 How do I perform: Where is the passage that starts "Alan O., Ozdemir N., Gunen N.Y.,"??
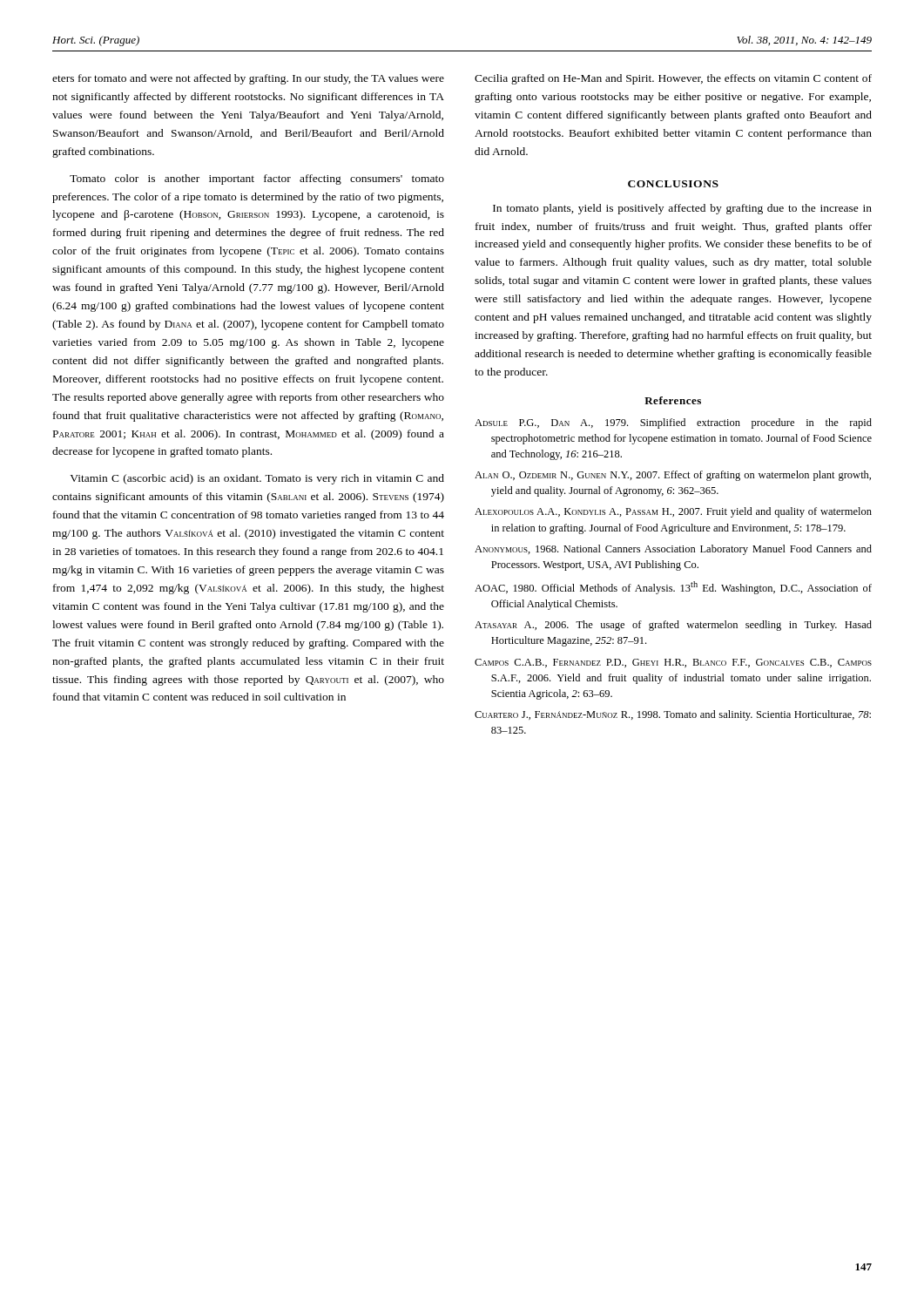(x=673, y=483)
